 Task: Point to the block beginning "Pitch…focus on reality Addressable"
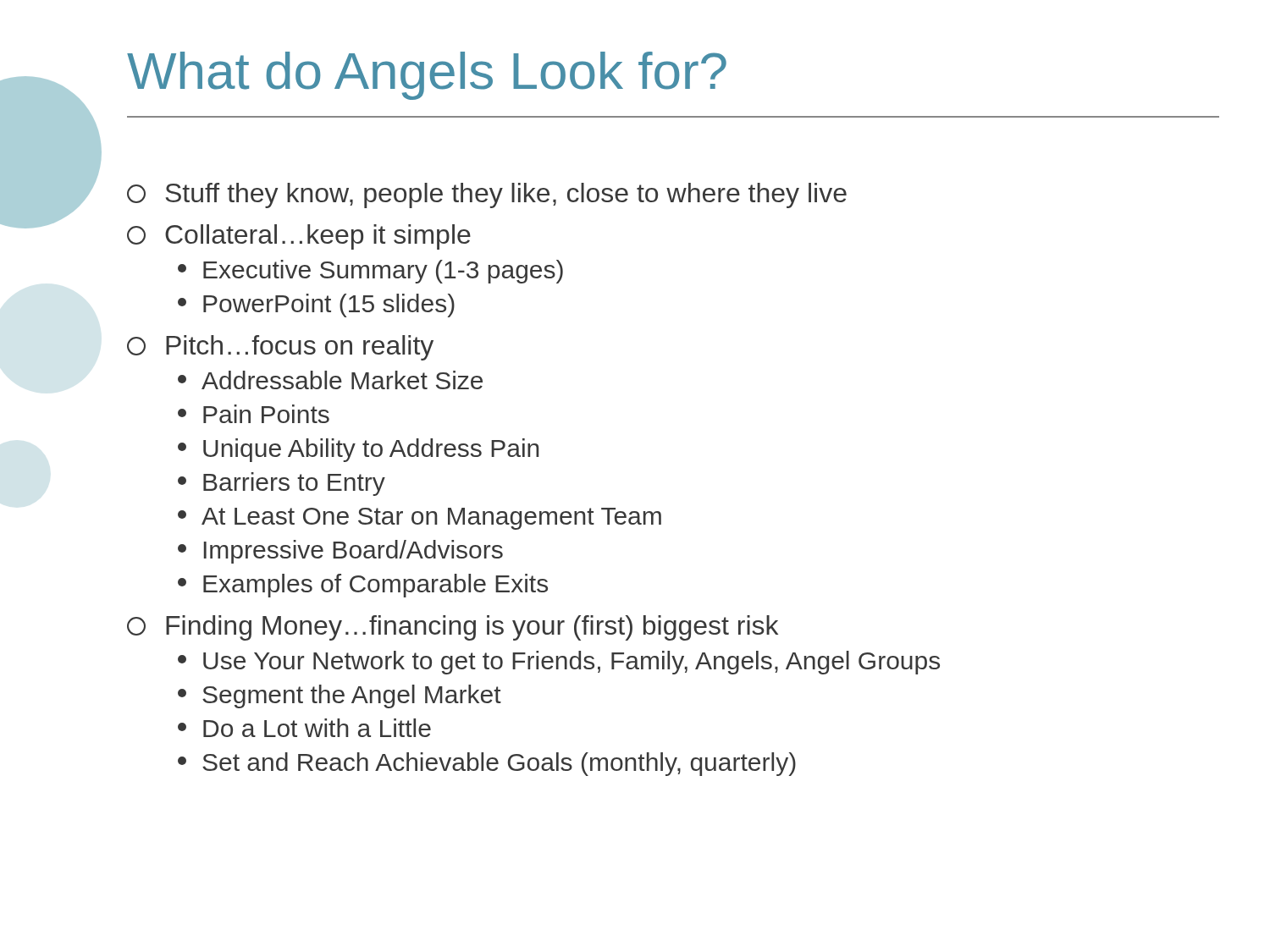[x=395, y=467]
